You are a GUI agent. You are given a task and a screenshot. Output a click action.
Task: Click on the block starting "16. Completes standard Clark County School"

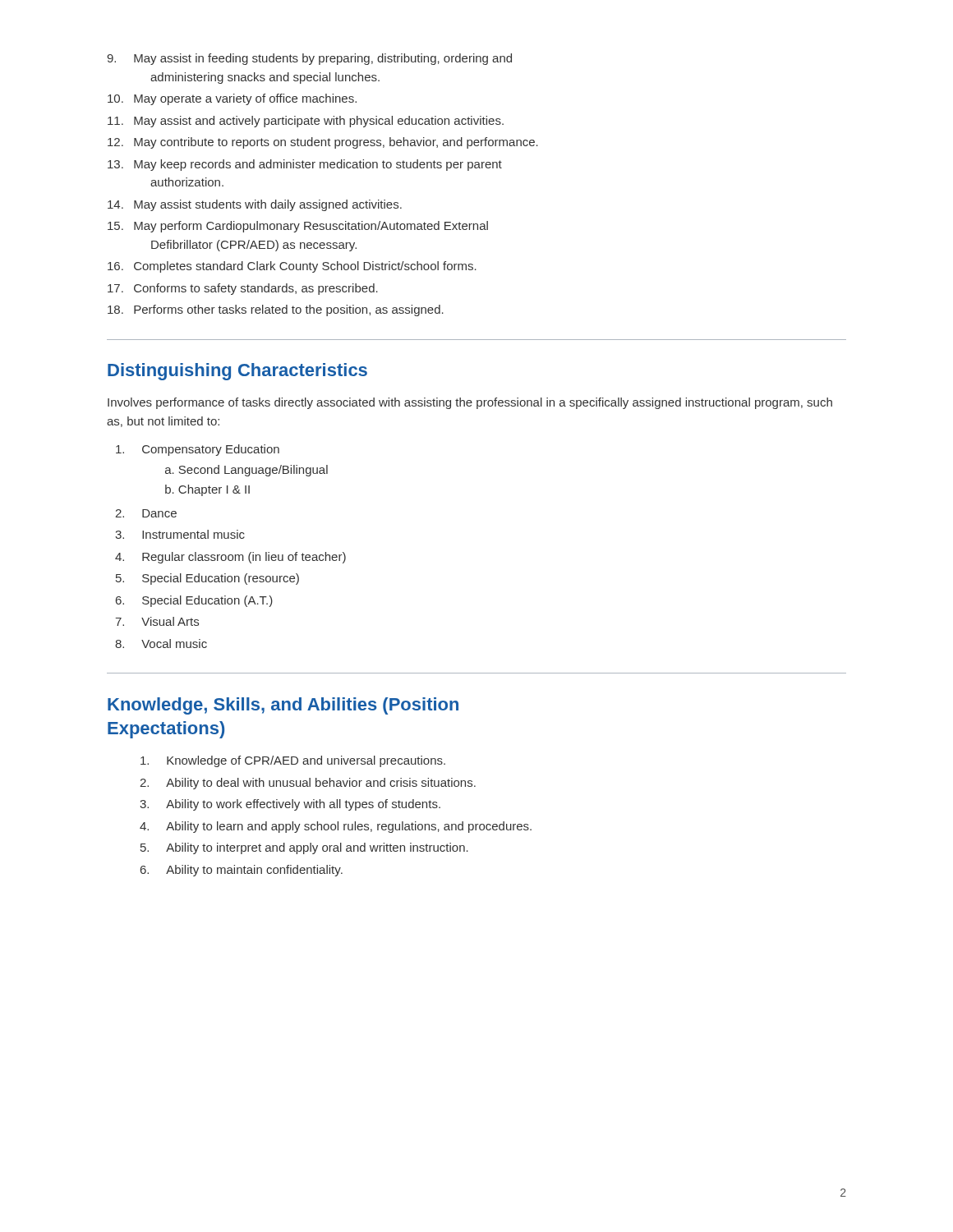(475, 266)
